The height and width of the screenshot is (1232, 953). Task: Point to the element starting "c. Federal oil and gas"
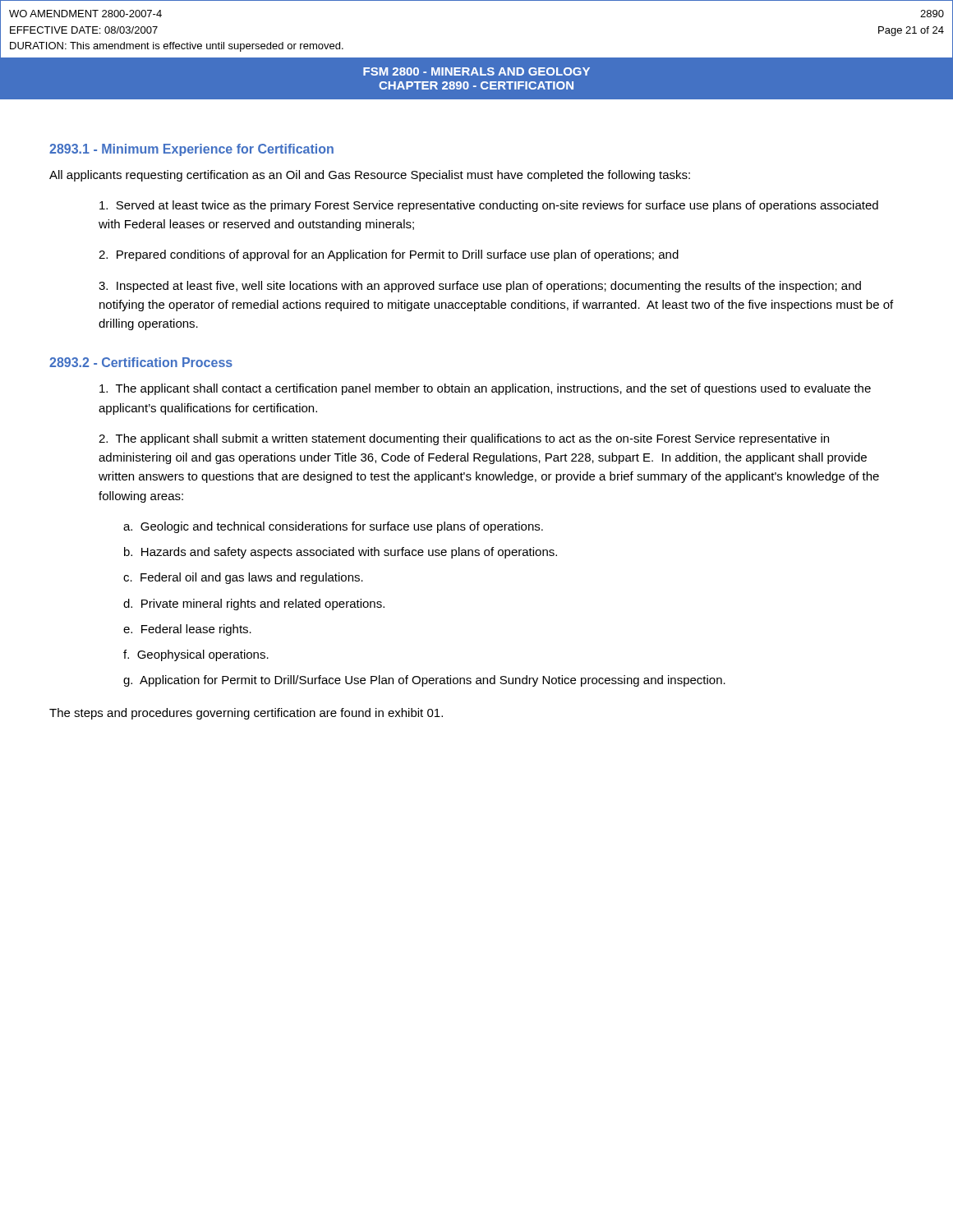click(x=243, y=577)
